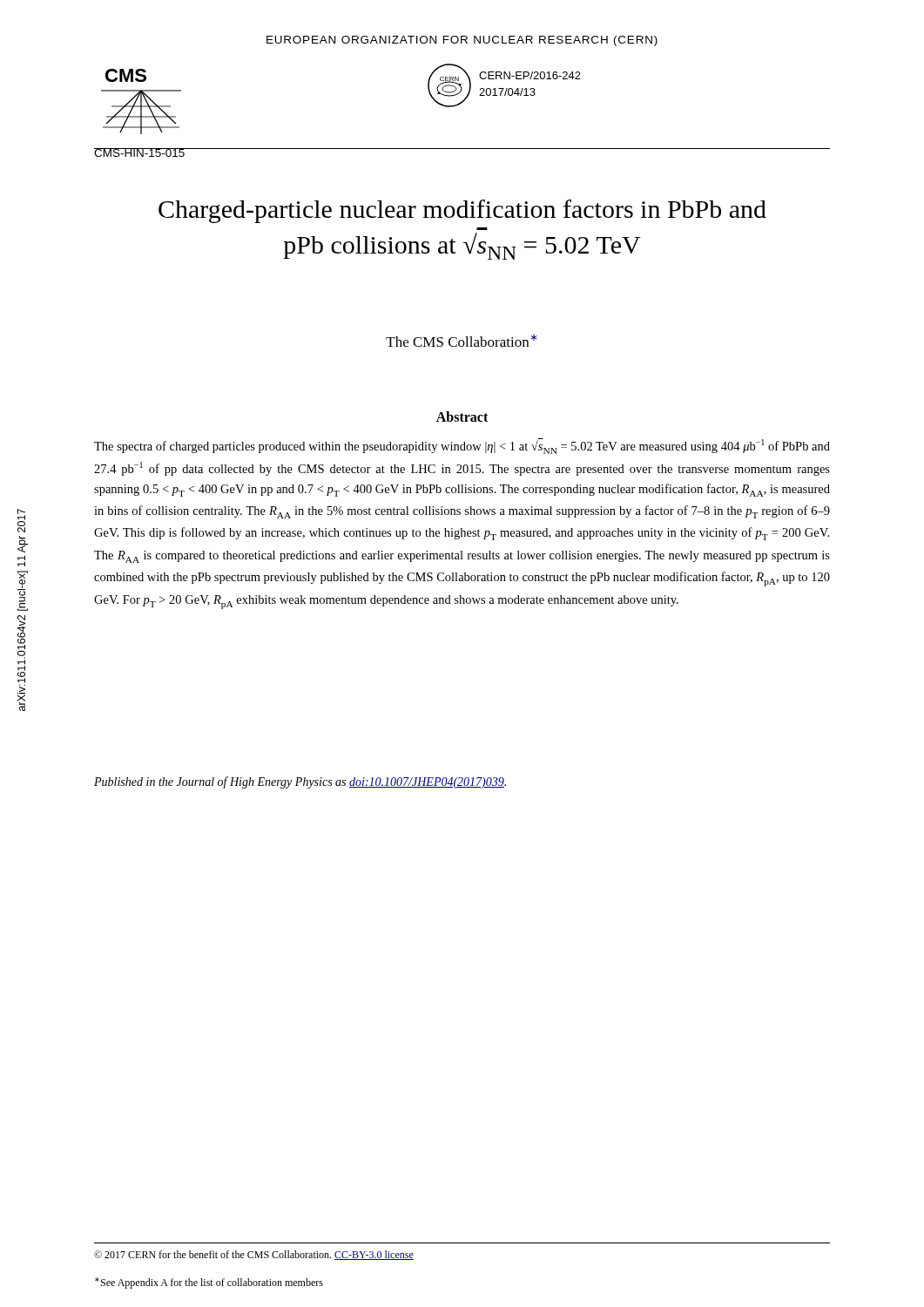Viewport: 924px width, 1307px height.
Task: Point to the text block starting "The spectra of charged particles"
Action: point(462,523)
